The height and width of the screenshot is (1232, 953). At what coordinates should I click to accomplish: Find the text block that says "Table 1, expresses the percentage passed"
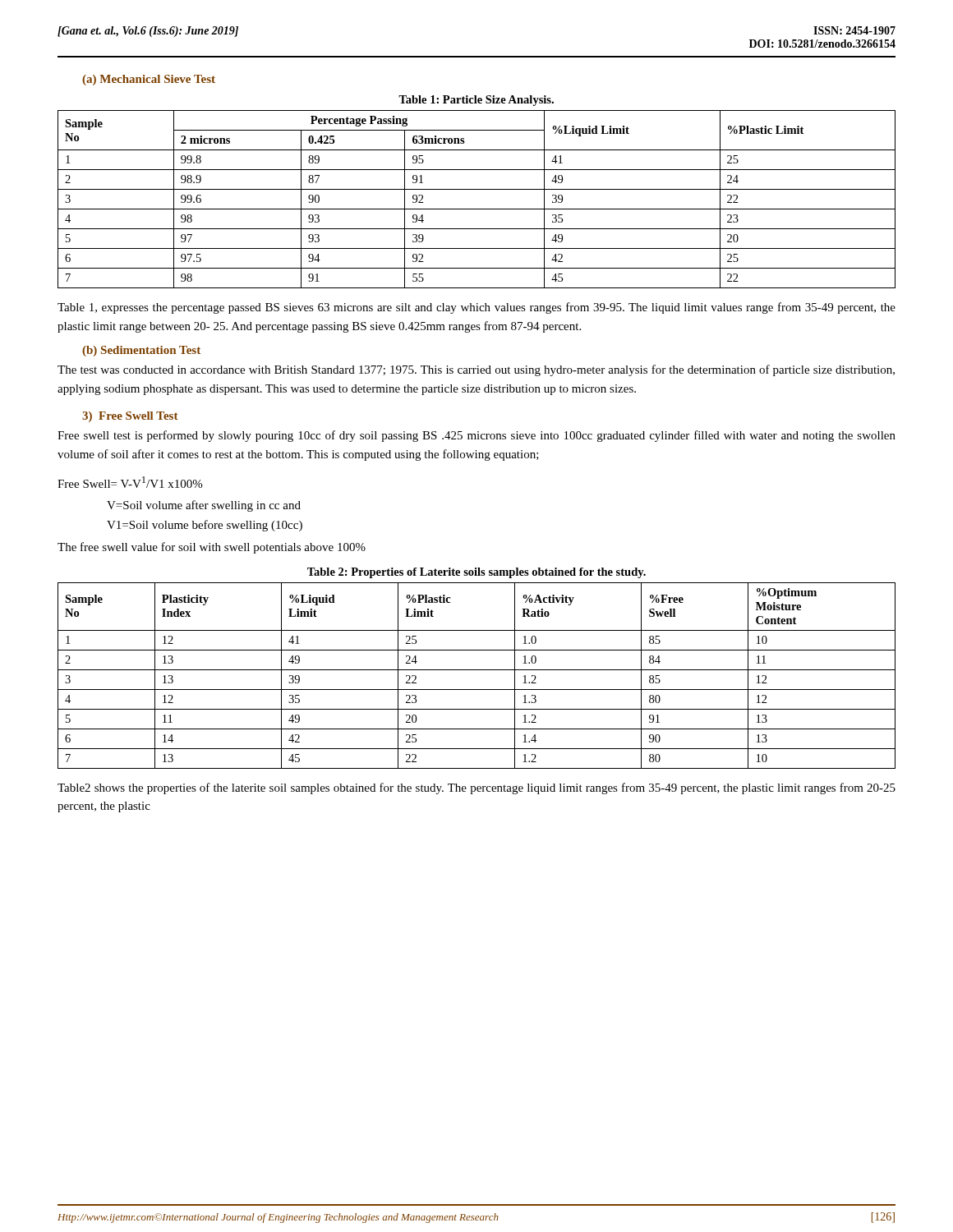pos(476,316)
